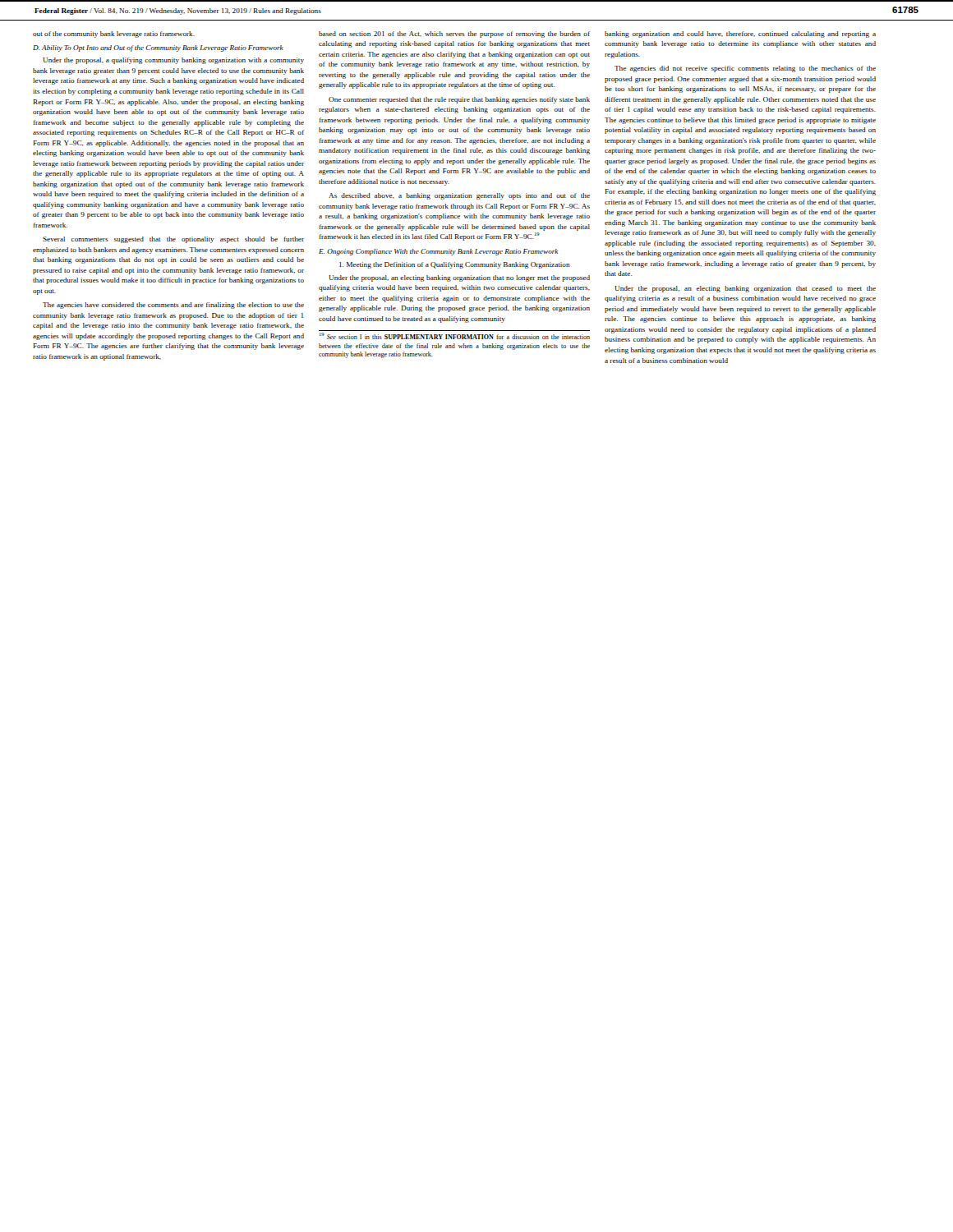Select the section header that says "D. Ability To Opt Into and"
The height and width of the screenshot is (1232, 953).
(158, 48)
